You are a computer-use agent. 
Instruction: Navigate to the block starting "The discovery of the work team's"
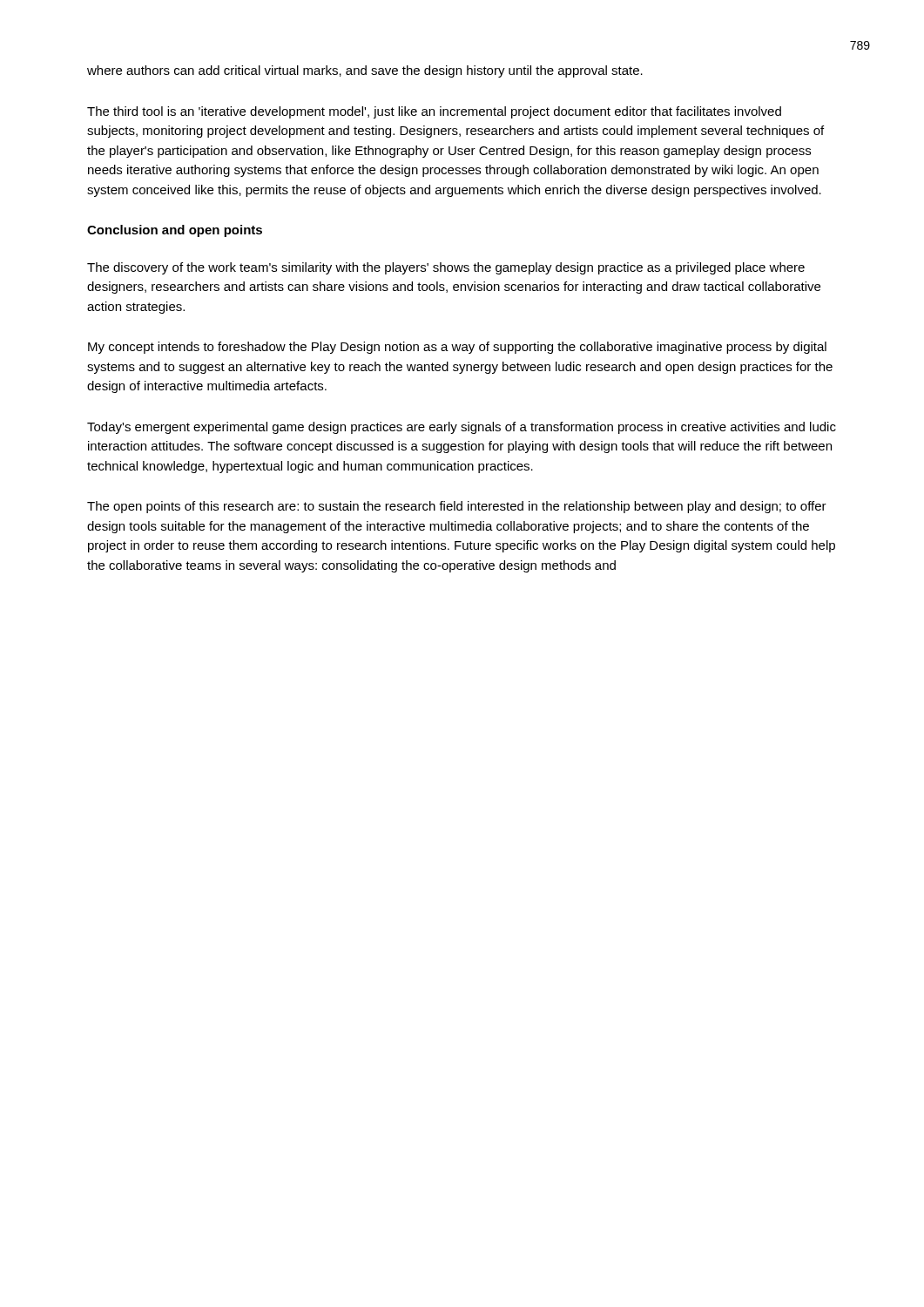pos(454,286)
